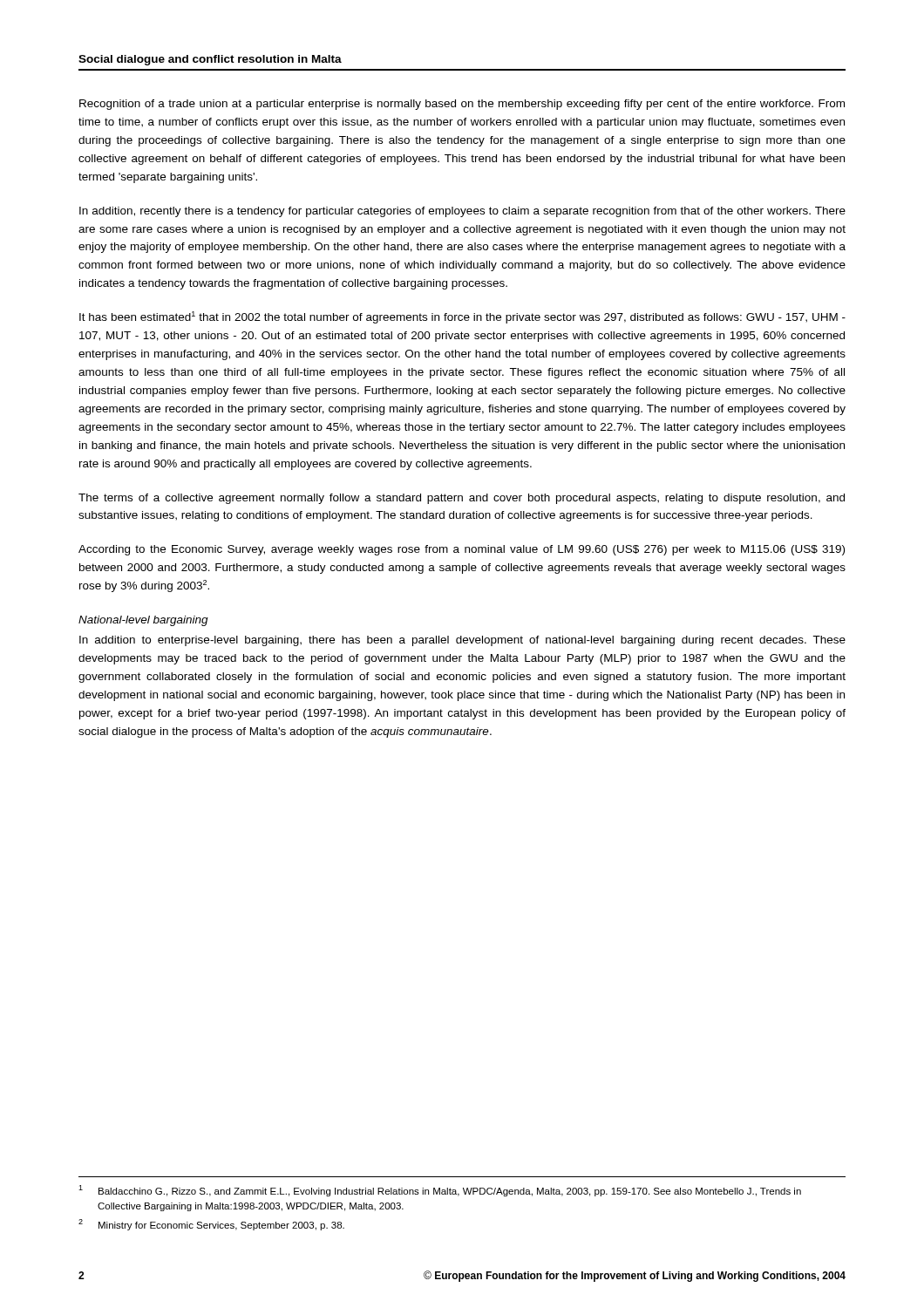This screenshot has height=1308, width=924.
Task: Select the section header with the text "National-level bargaining"
Action: (143, 620)
